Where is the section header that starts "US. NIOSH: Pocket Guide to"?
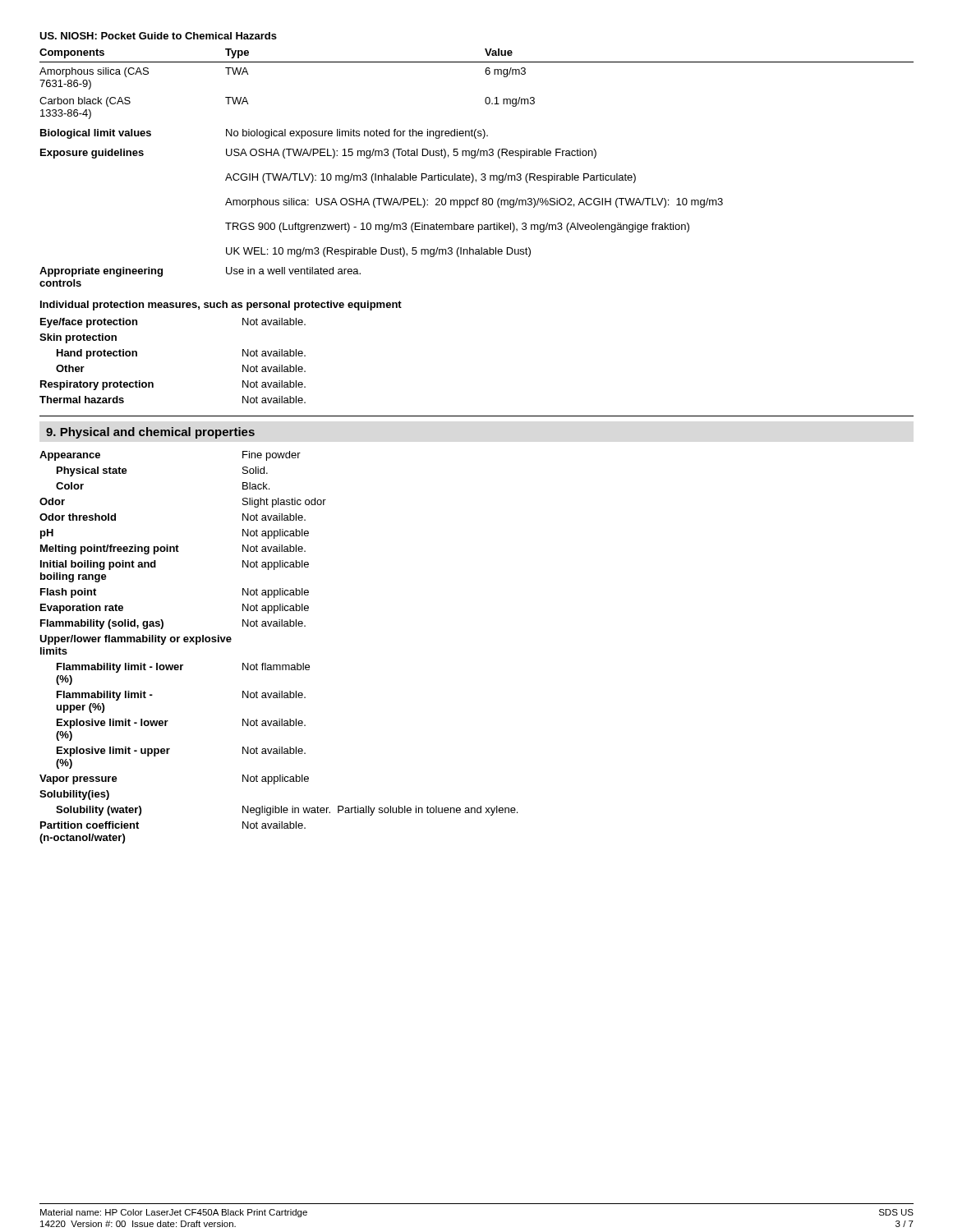The image size is (953, 1232). click(158, 36)
